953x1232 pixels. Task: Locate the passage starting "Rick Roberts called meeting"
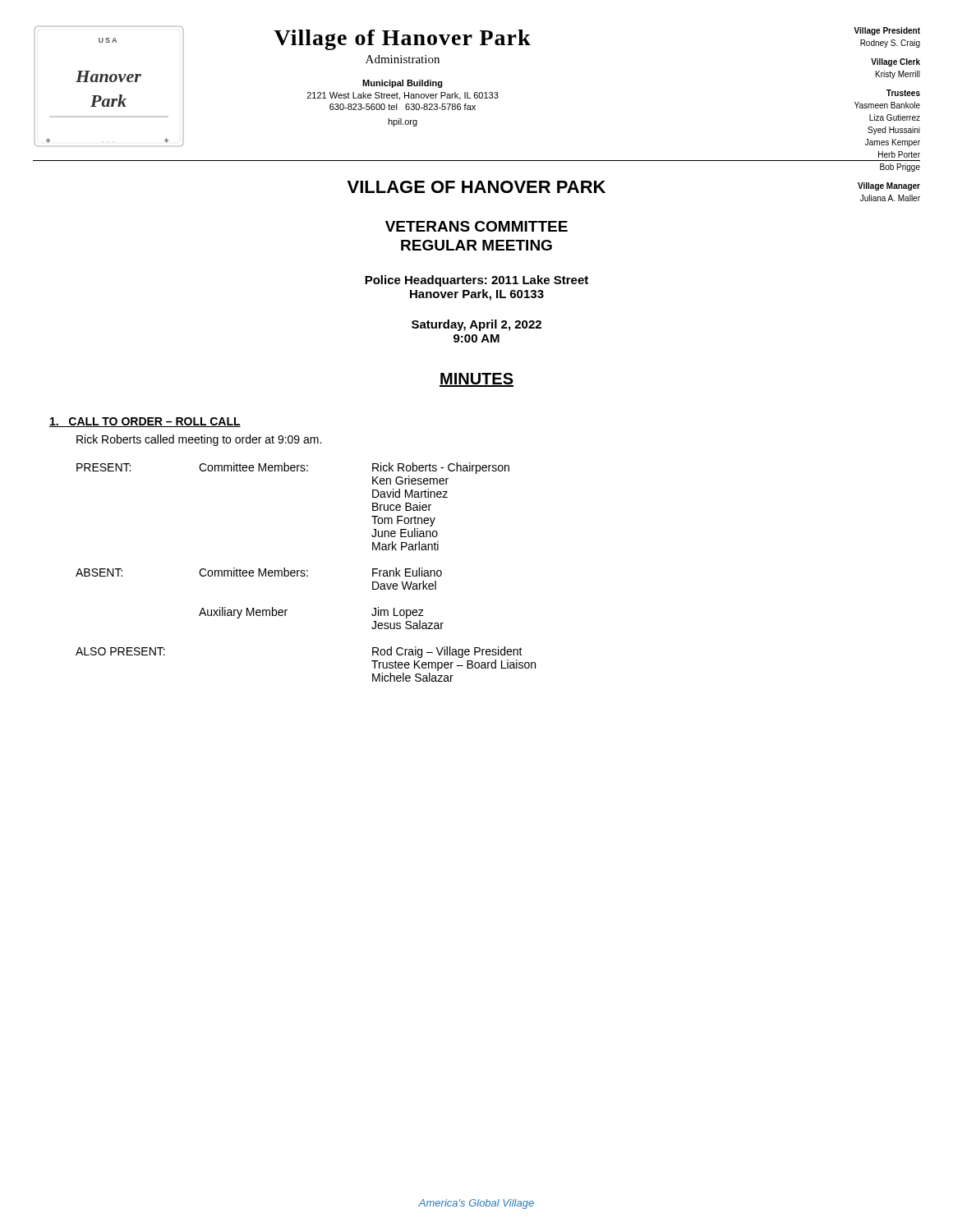click(x=199, y=439)
